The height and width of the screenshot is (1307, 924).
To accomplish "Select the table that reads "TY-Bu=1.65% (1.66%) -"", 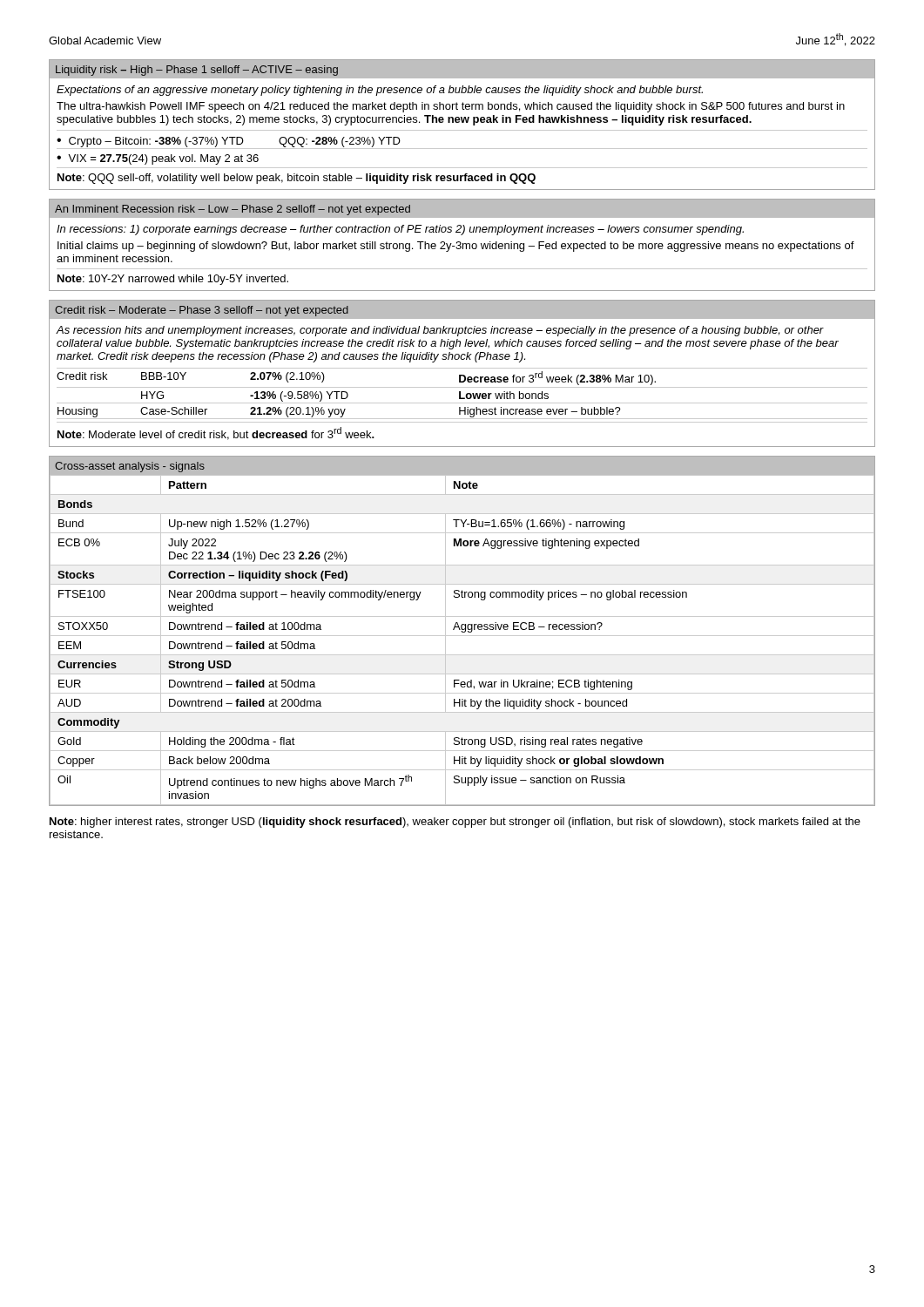I will (x=462, y=640).
